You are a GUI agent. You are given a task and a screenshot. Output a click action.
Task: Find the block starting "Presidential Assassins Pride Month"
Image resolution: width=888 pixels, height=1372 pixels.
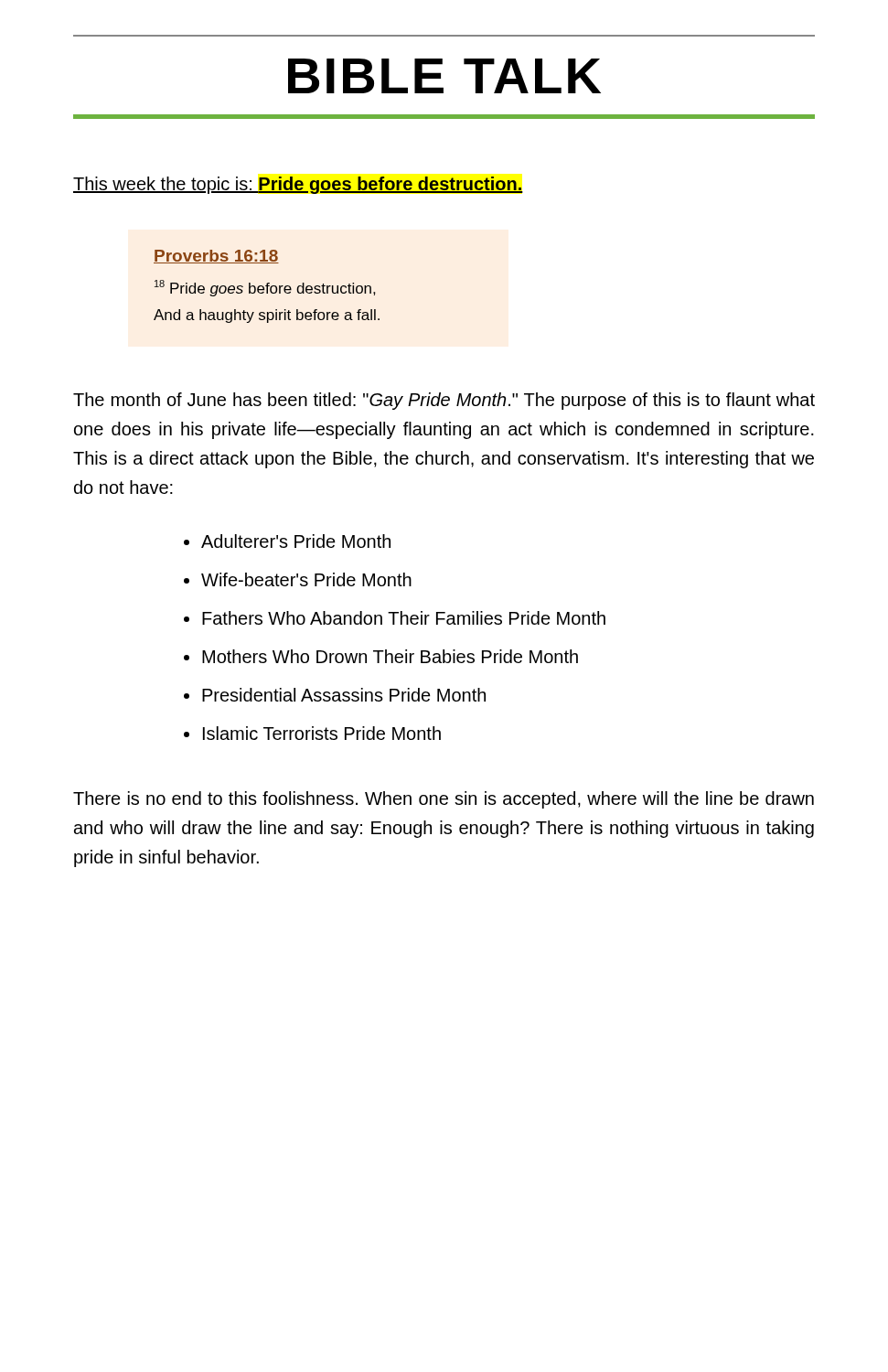pos(344,696)
